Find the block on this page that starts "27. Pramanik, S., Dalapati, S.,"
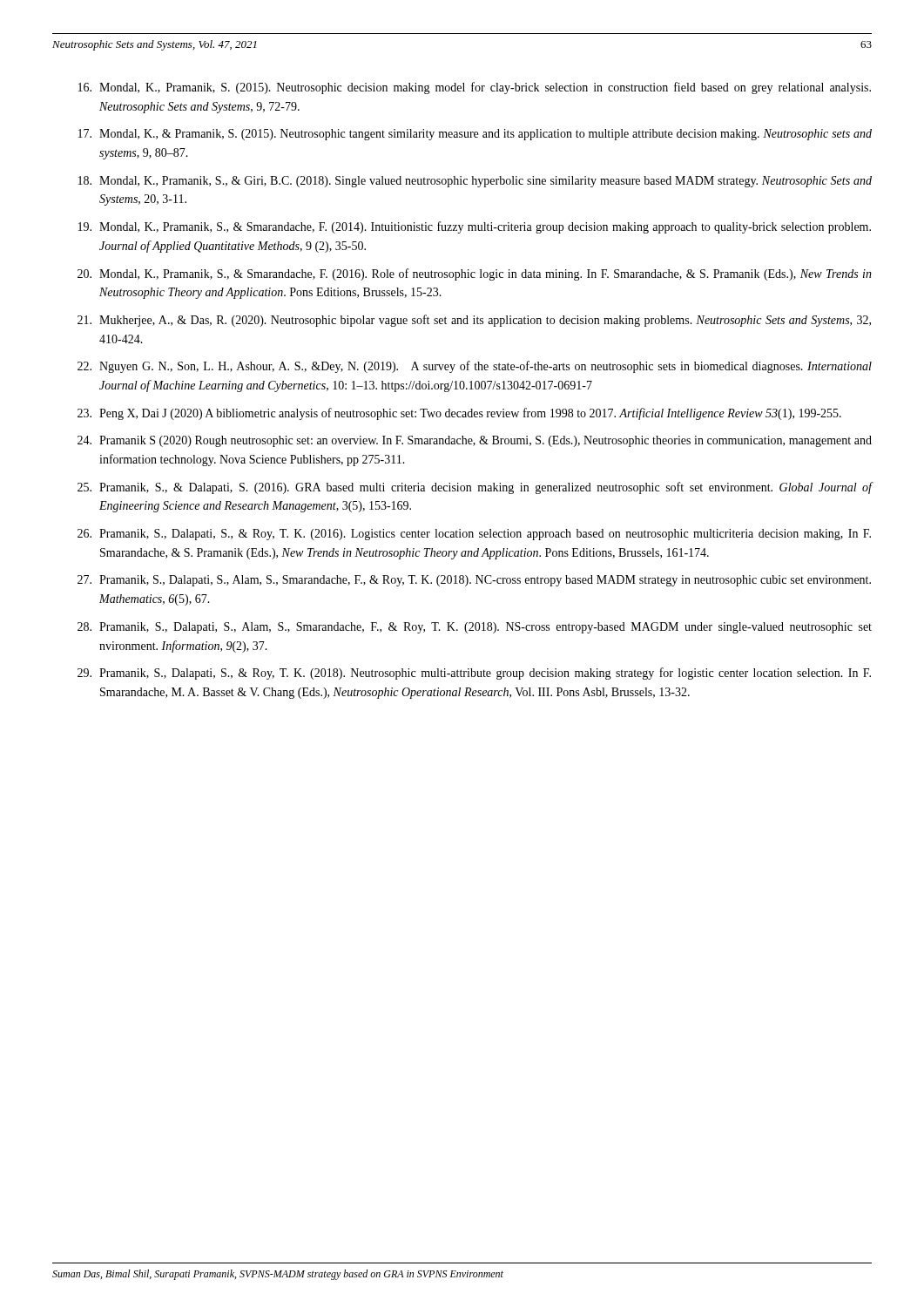 [x=462, y=590]
